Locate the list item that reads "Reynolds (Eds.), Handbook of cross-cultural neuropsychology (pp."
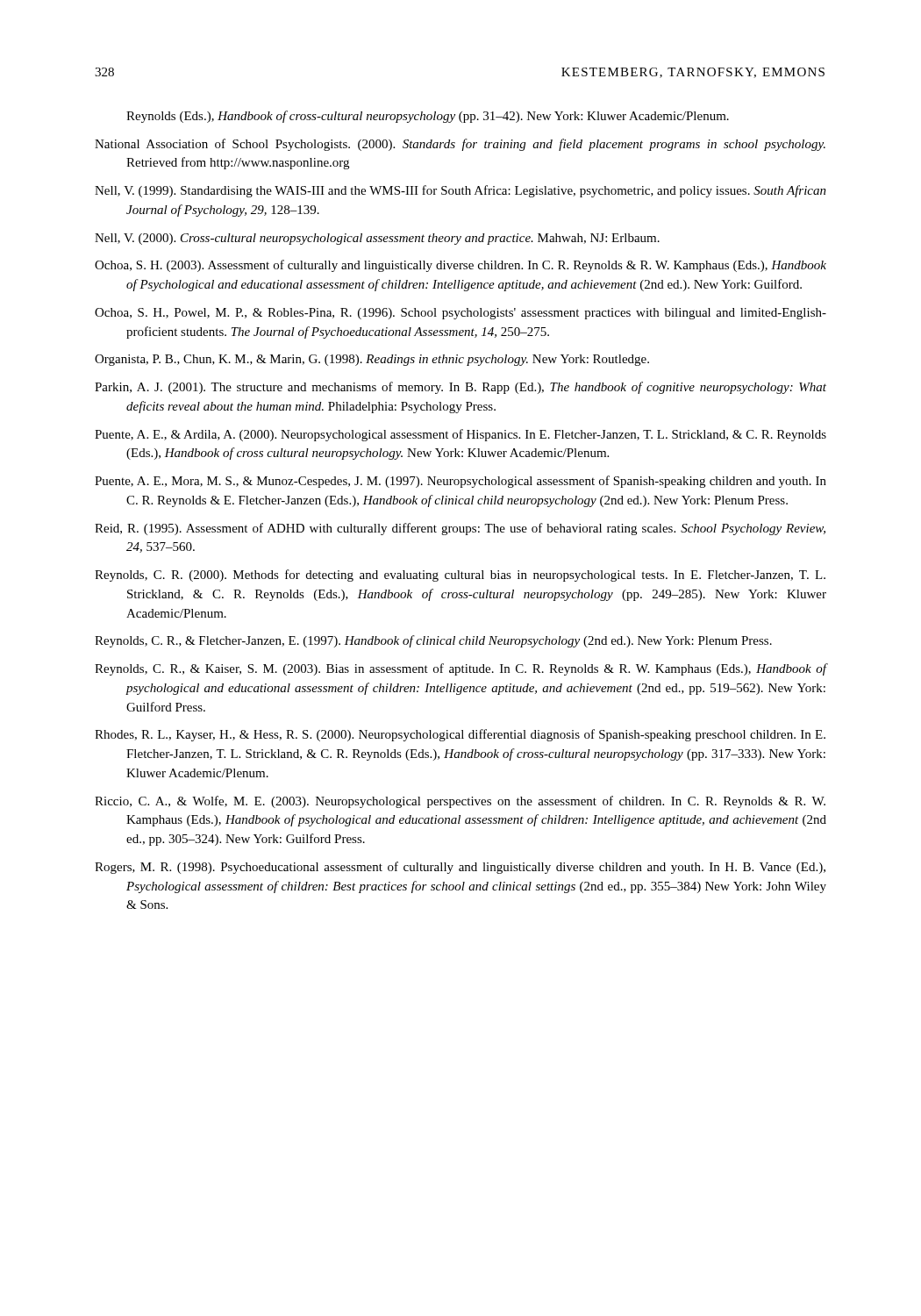921x1316 pixels. point(428,116)
